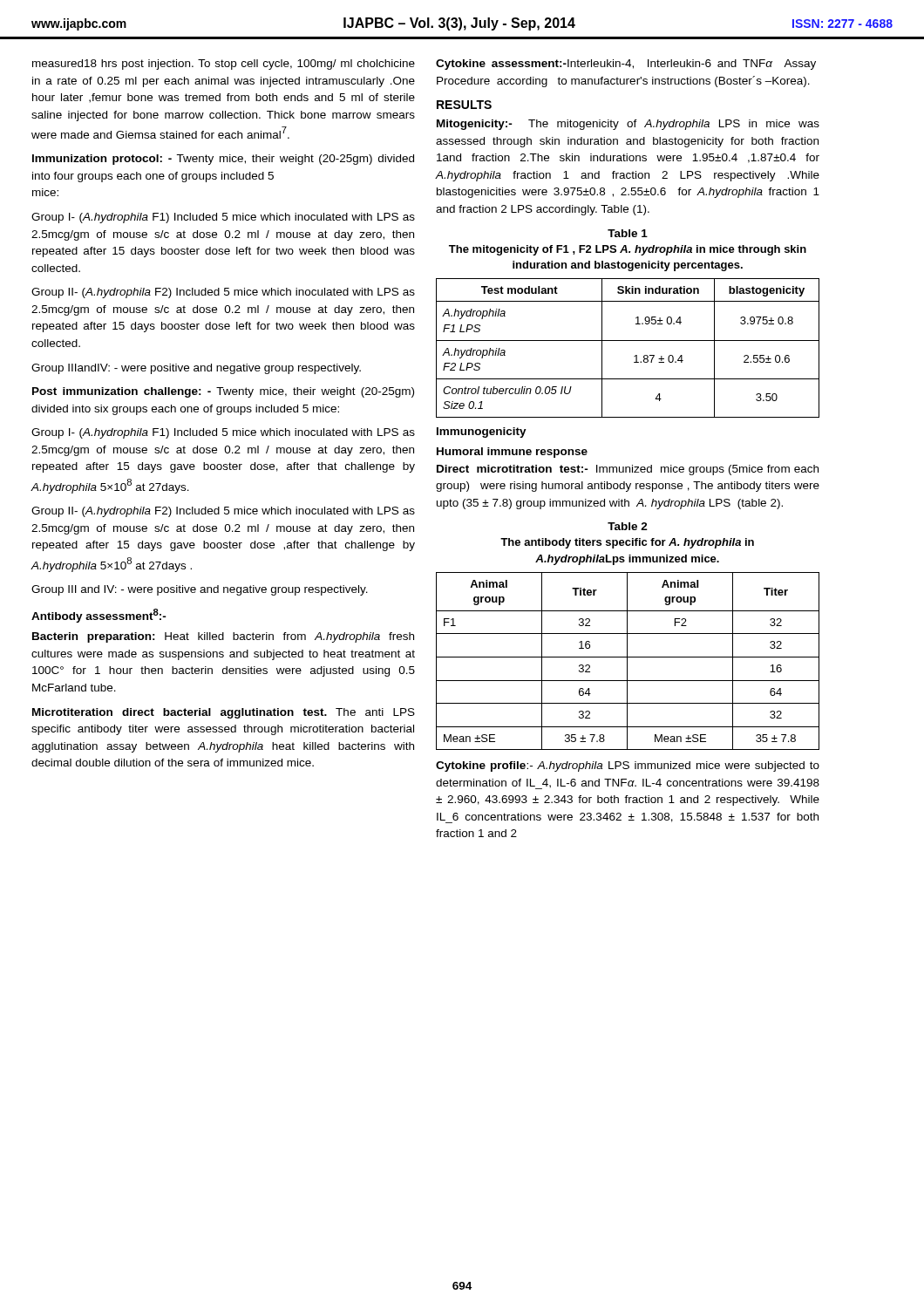The height and width of the screenshot is (1308, 924).
Task: Locate the text "Table 1"
Action: [628, 233]
